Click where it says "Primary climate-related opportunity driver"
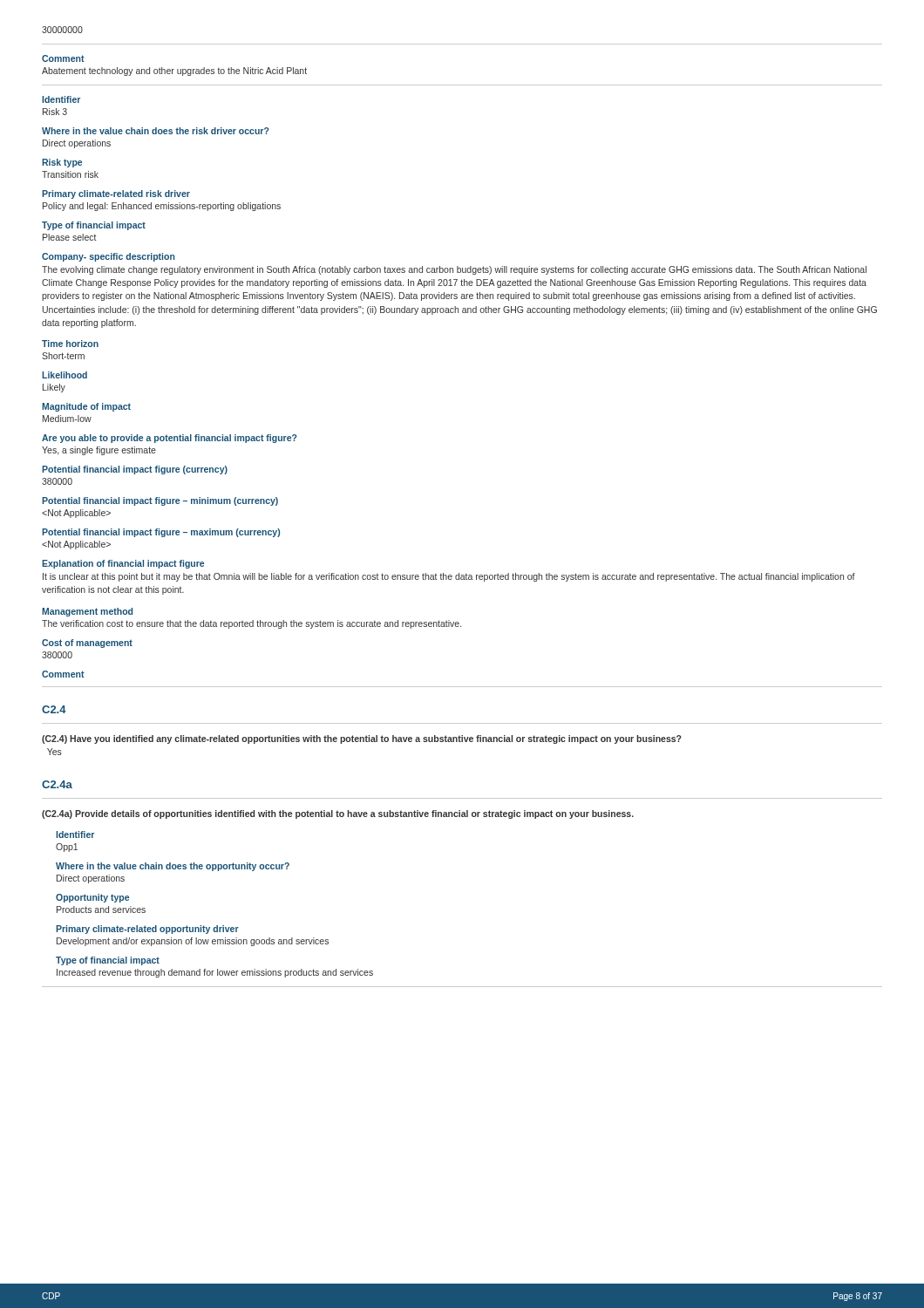Screen dimensions: 1308x924 (x=147, y=929)
